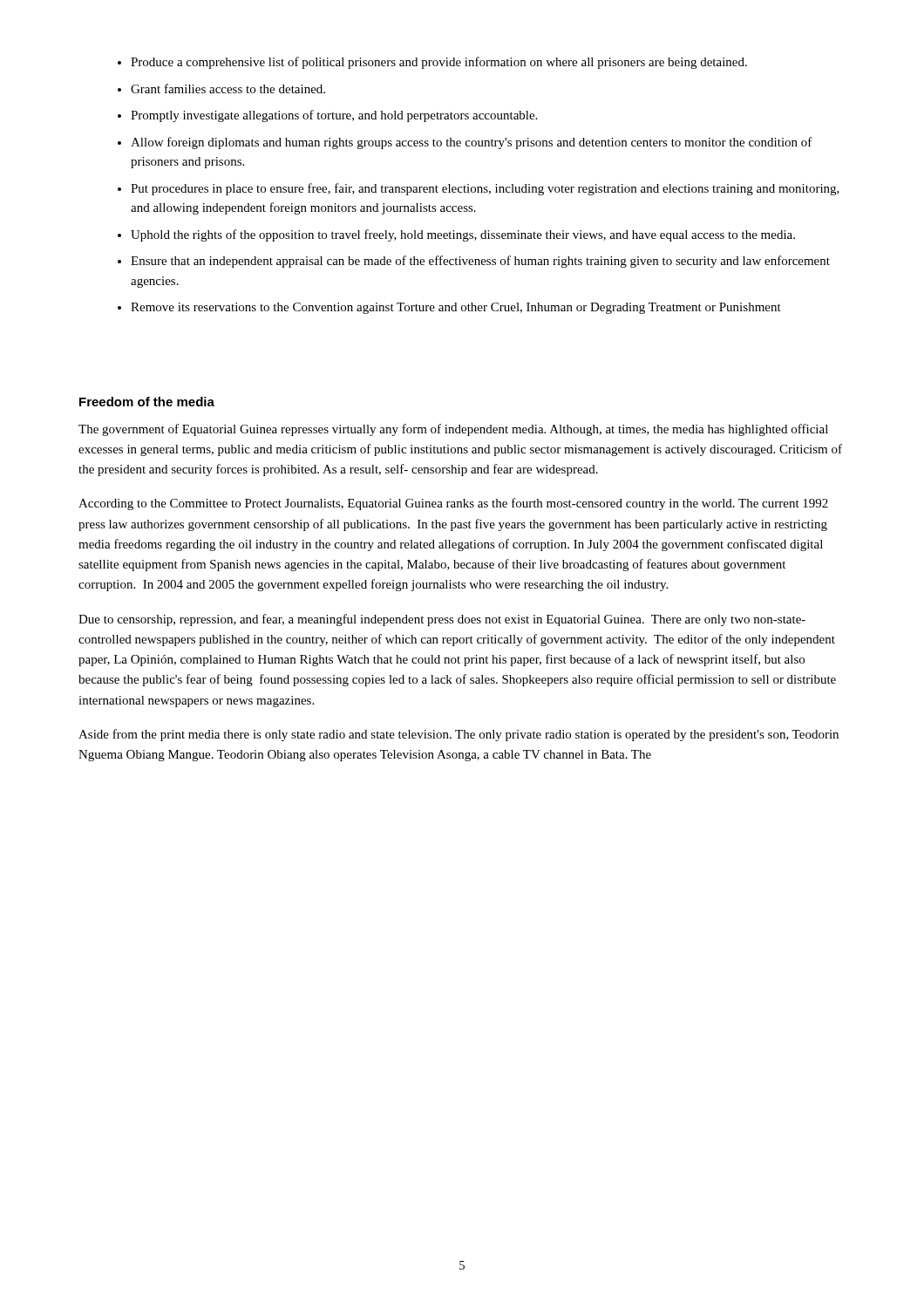Locate the list item that says "Promptly investigate allegations of torture, and"
Viewport: 924px width, 1308px height.
point(334,115)
